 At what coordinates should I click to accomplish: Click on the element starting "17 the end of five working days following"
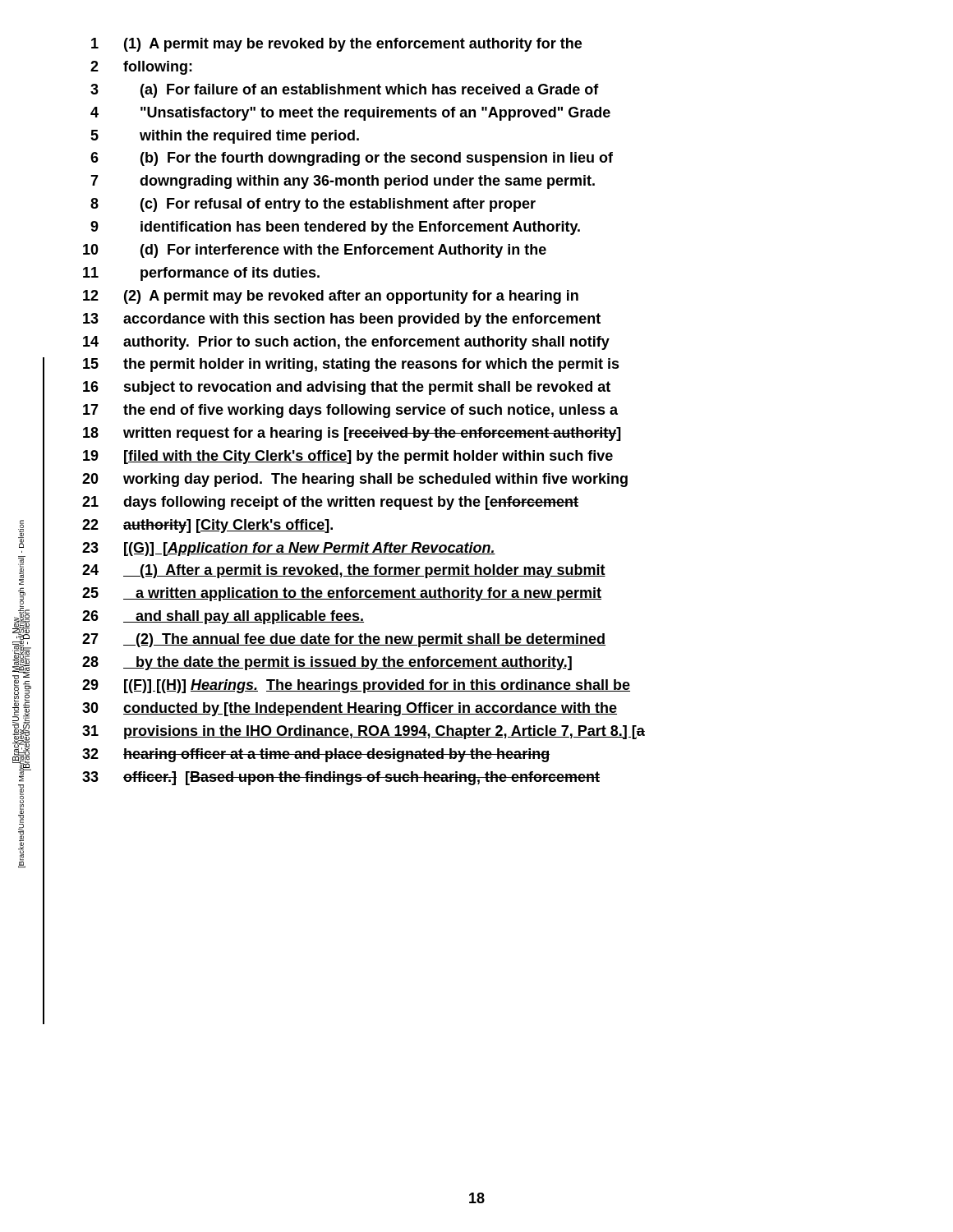click(476, 411)
